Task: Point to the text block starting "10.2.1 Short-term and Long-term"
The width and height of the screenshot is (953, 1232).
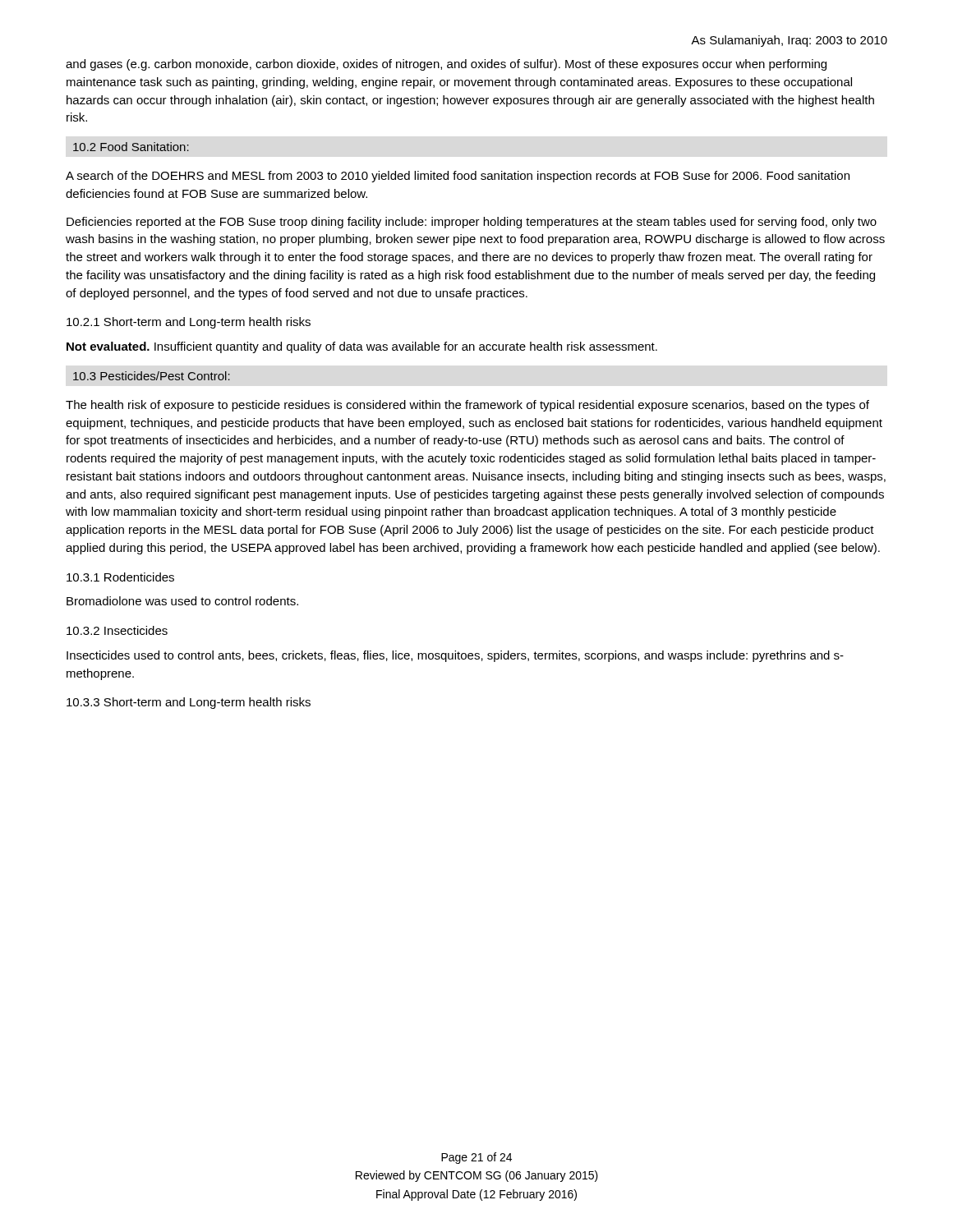Action: (x=189, y=323)
